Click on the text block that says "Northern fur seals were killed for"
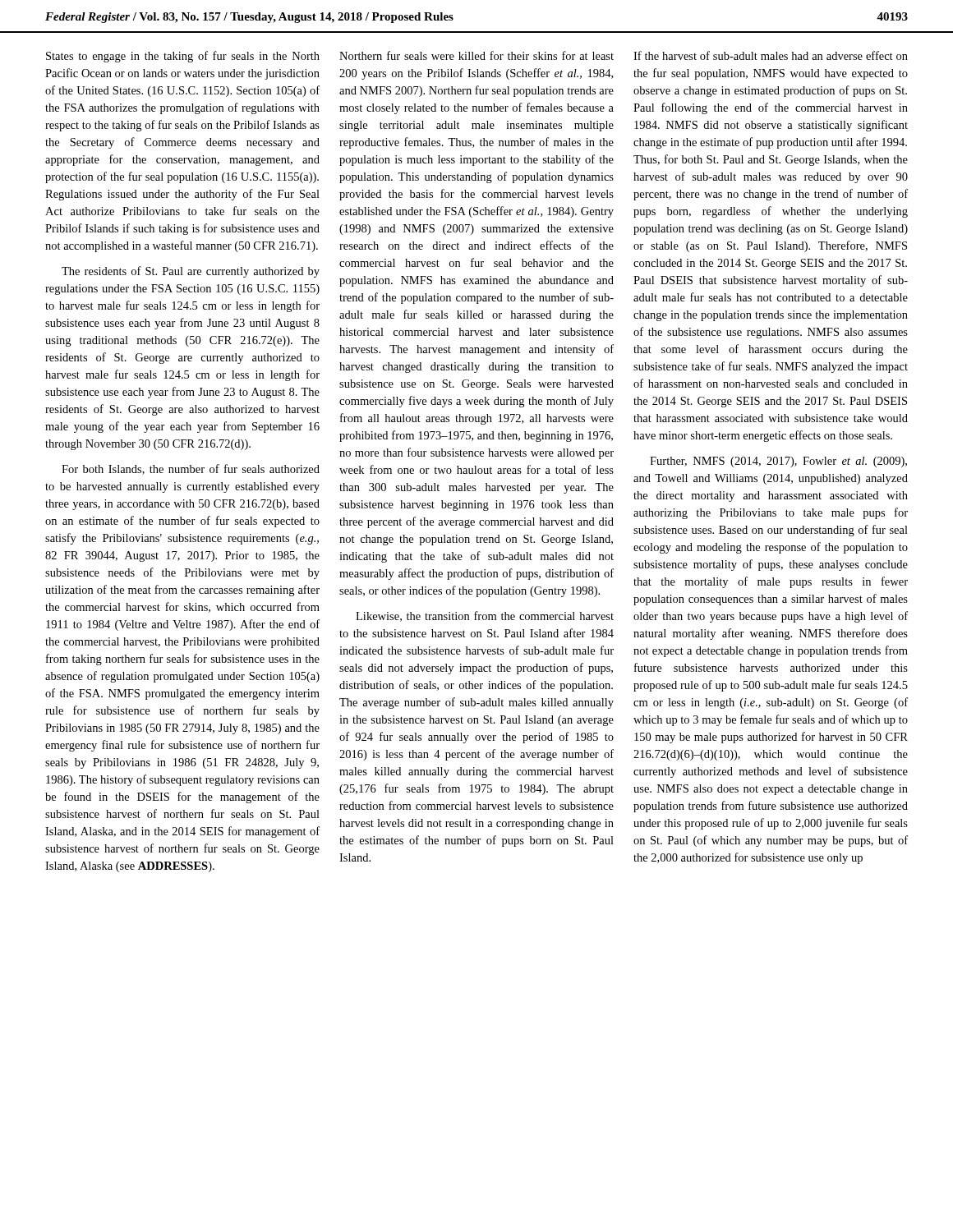Image resolution: width=953 pixels, height=1232 pixels. click(x=476, y=324)
